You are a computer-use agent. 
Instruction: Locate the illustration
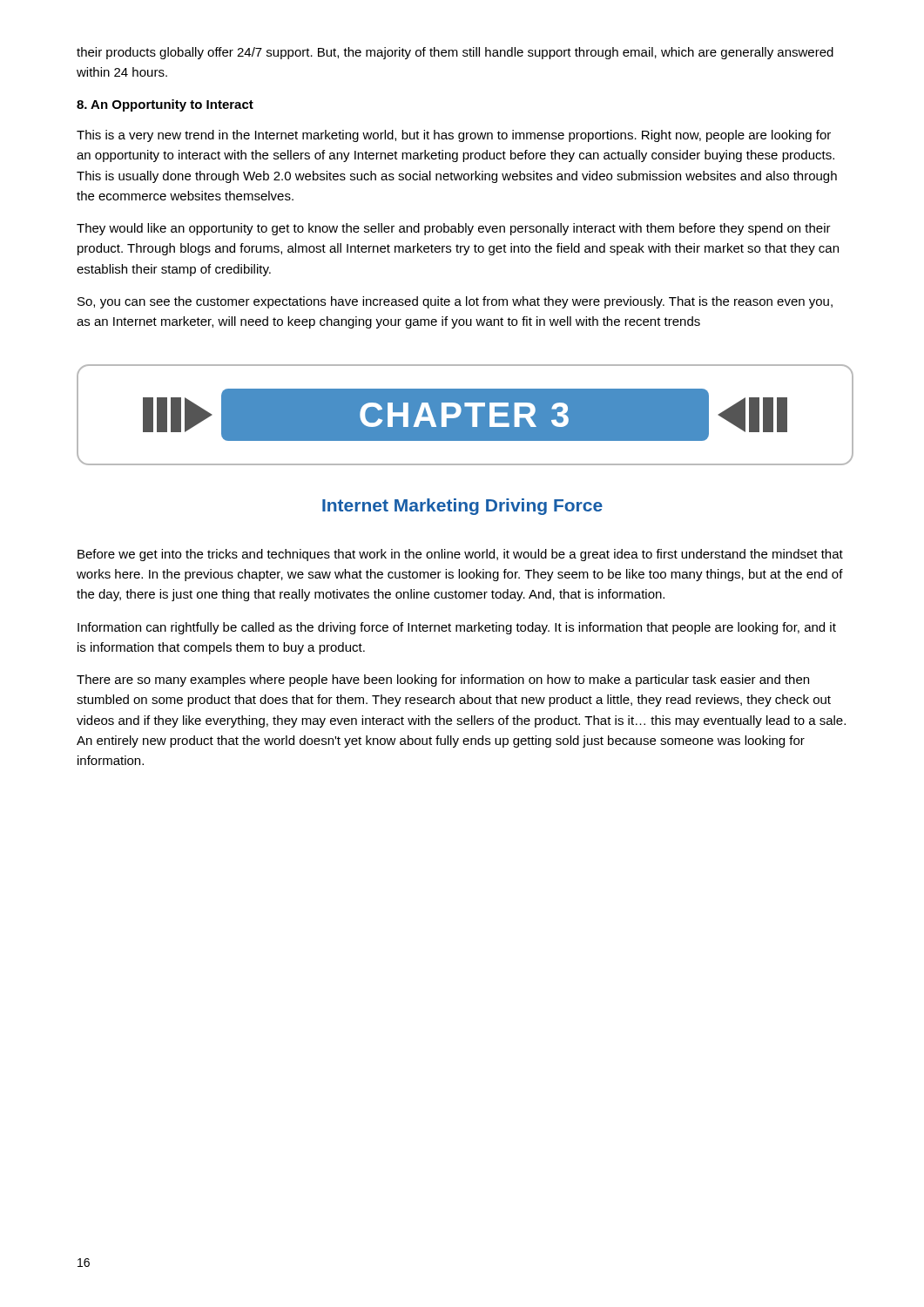click(465, 415)
